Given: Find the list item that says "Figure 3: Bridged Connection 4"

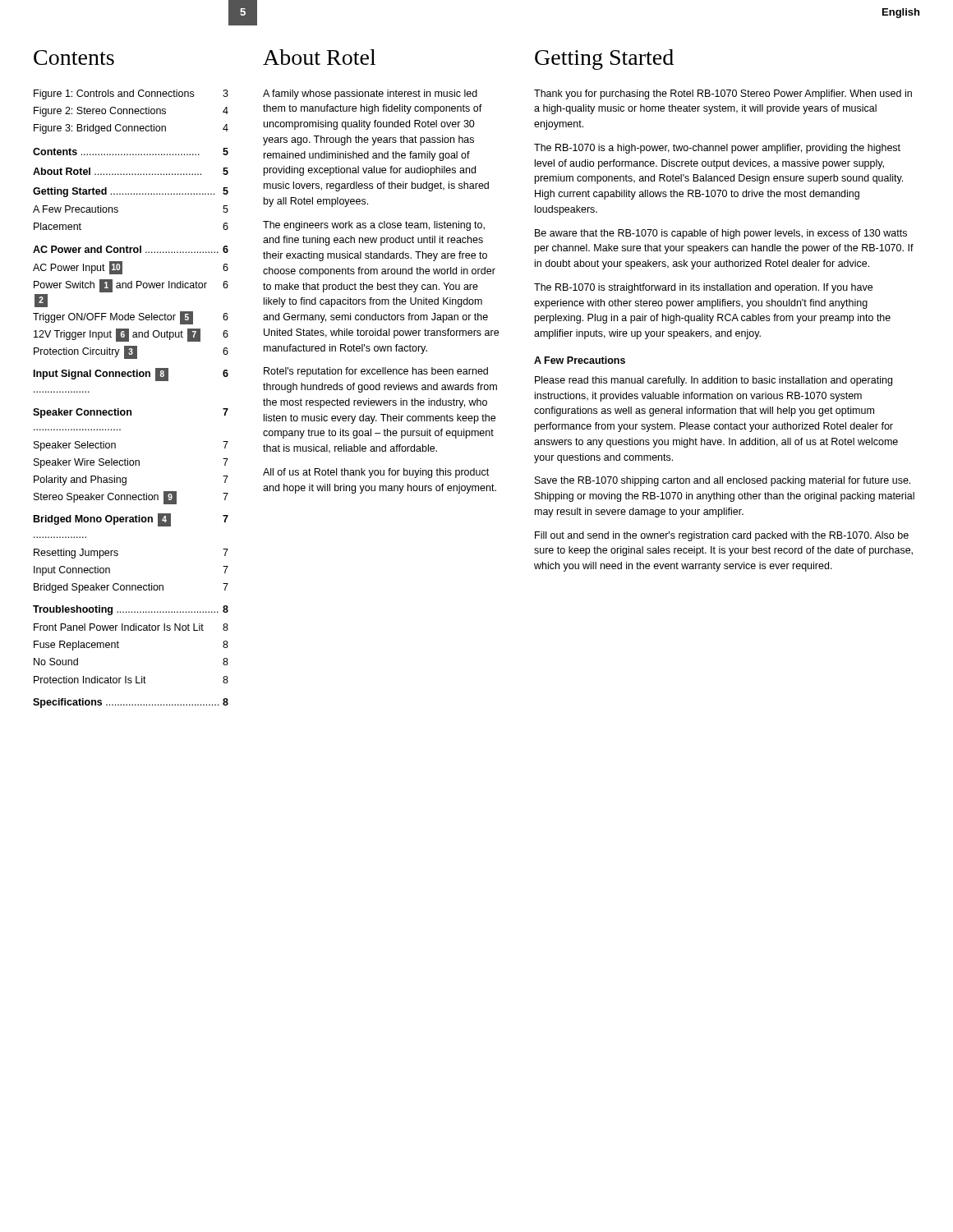Looking at the screenshot, I should [x=131, y=128].
